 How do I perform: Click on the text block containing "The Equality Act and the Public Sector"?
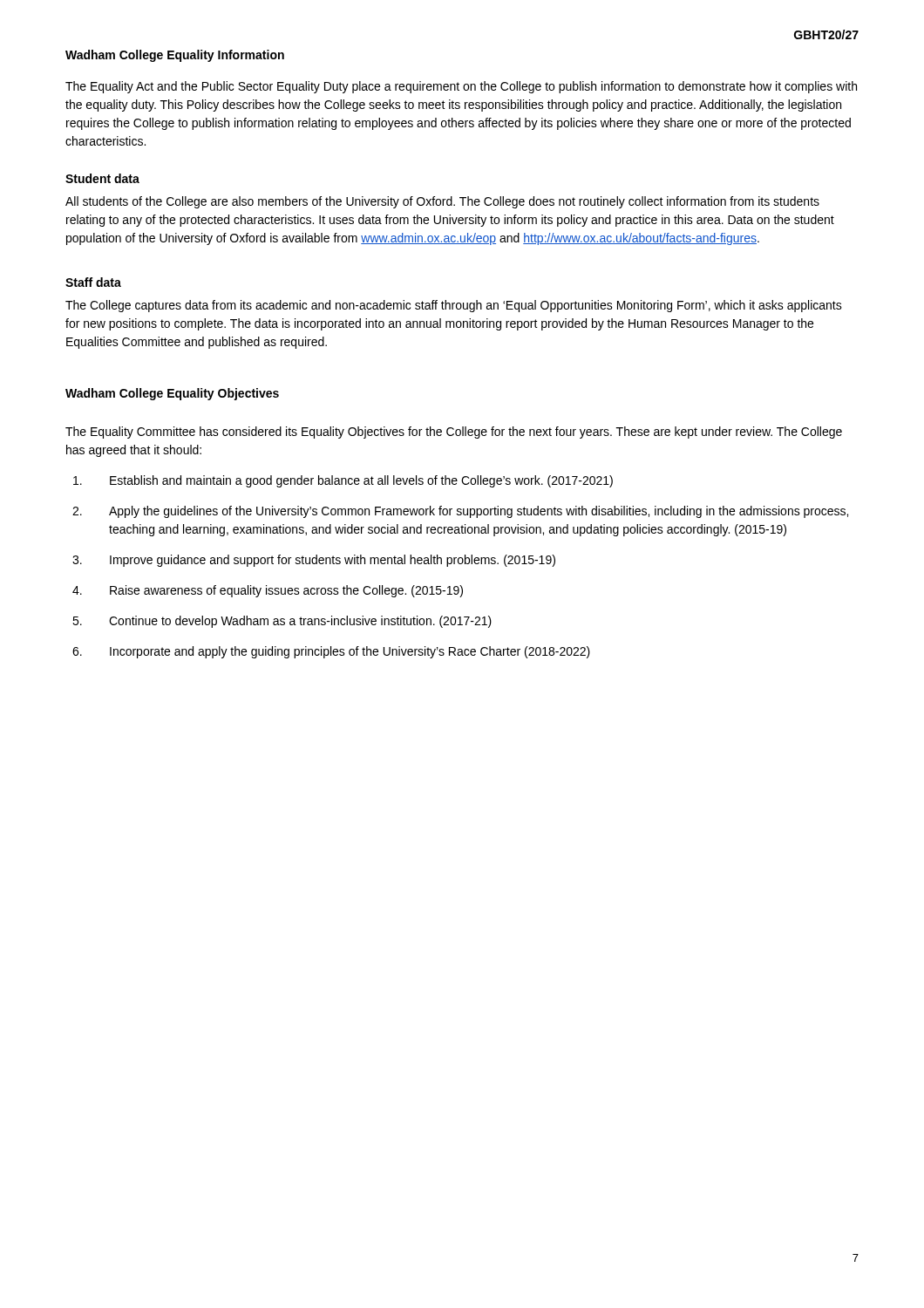point(462,114)
